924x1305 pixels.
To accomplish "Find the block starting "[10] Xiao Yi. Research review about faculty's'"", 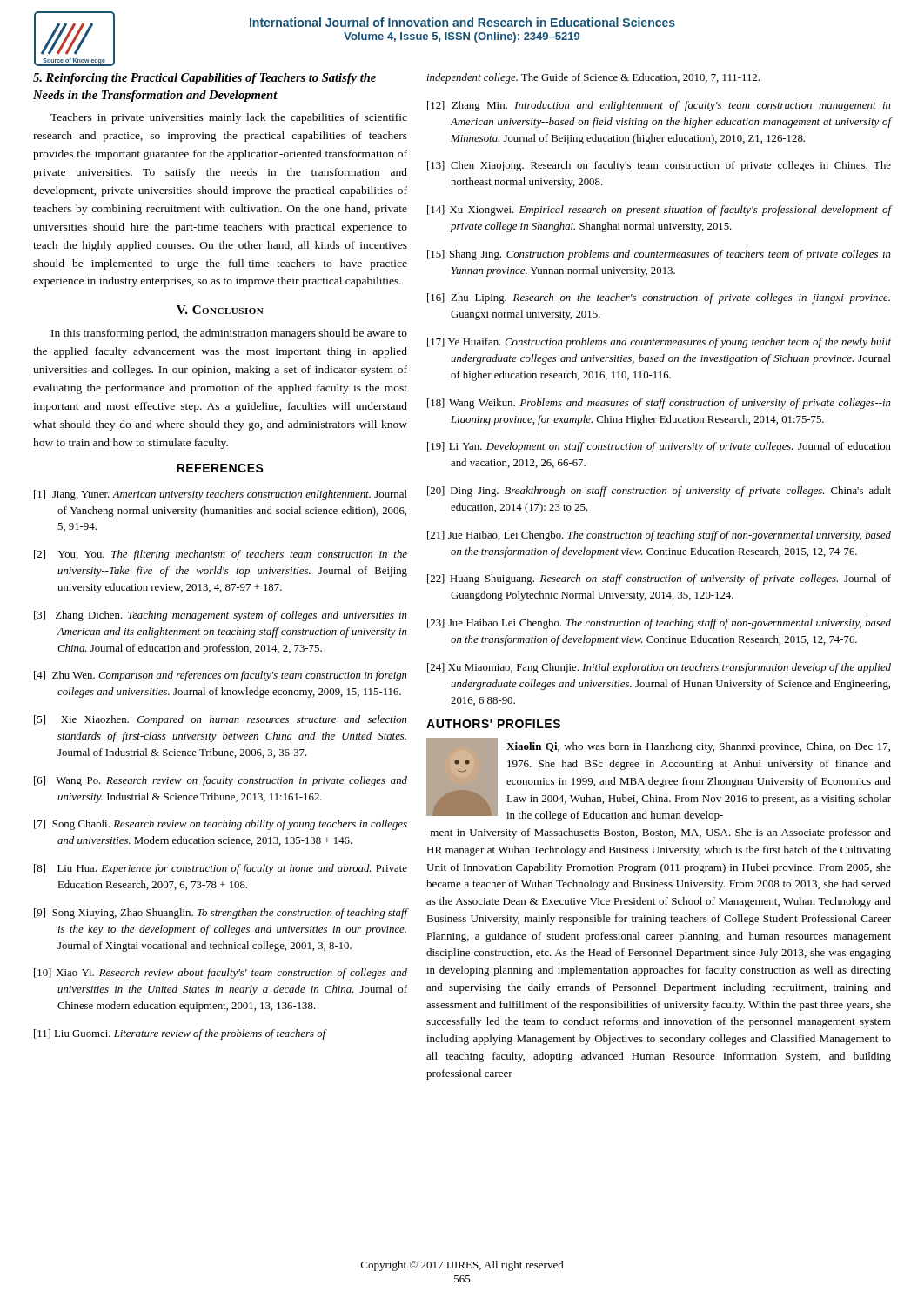I will coord(220,990).
